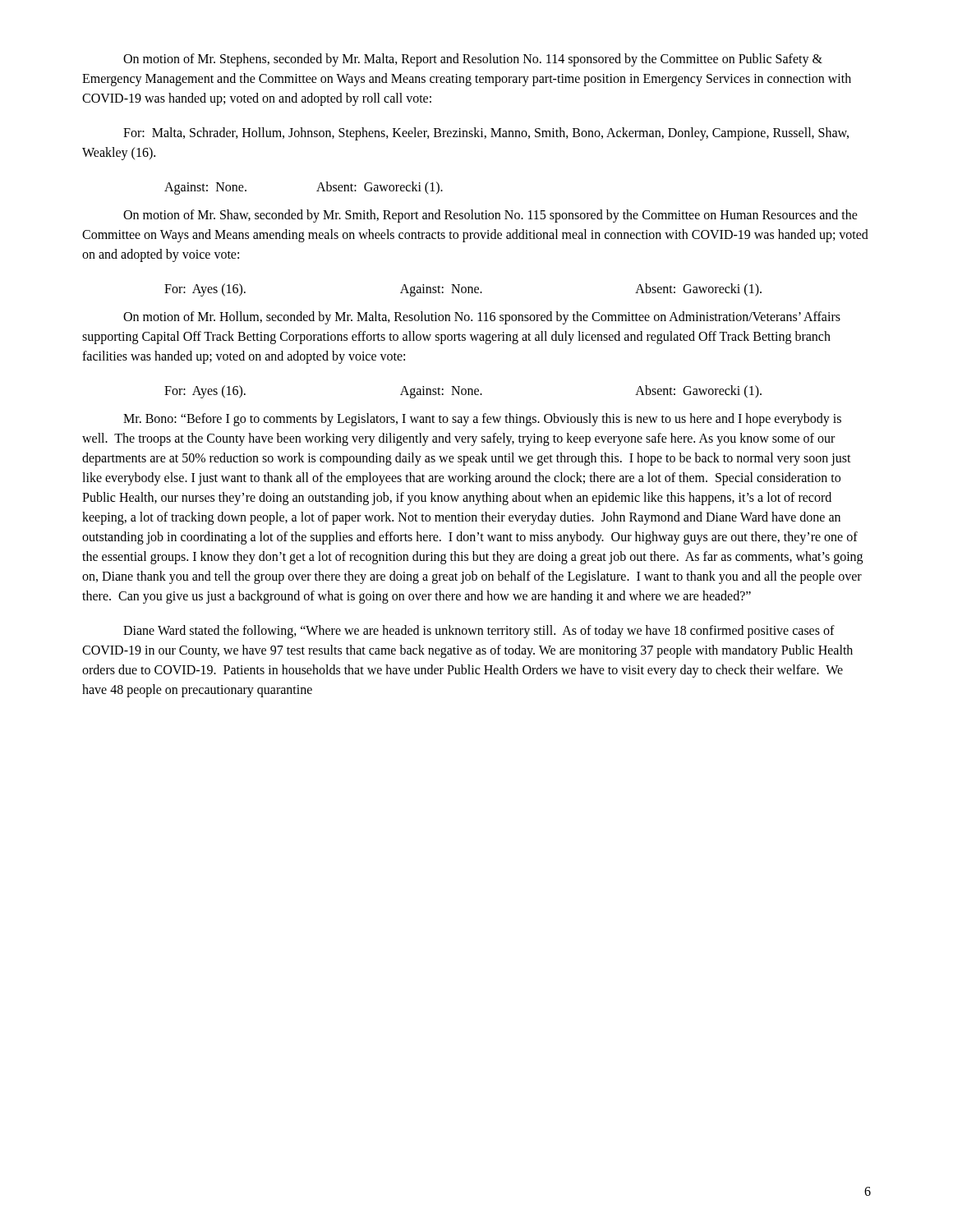Find the text block with the text "Diane Ward stated the following, “Where we"
The width and height of the screenshot is (953, 1232).
point(476,660)
